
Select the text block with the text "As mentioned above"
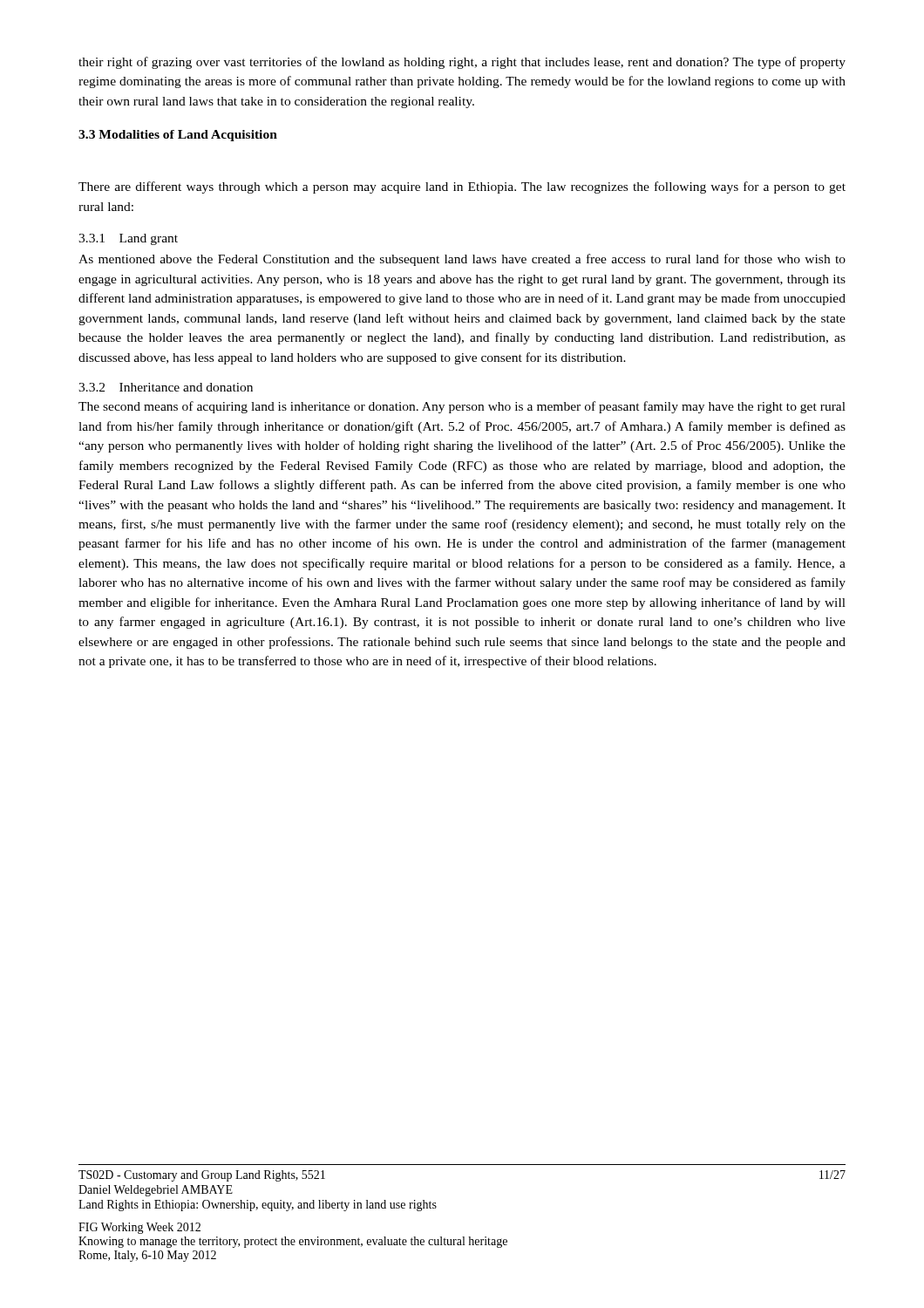462,308
